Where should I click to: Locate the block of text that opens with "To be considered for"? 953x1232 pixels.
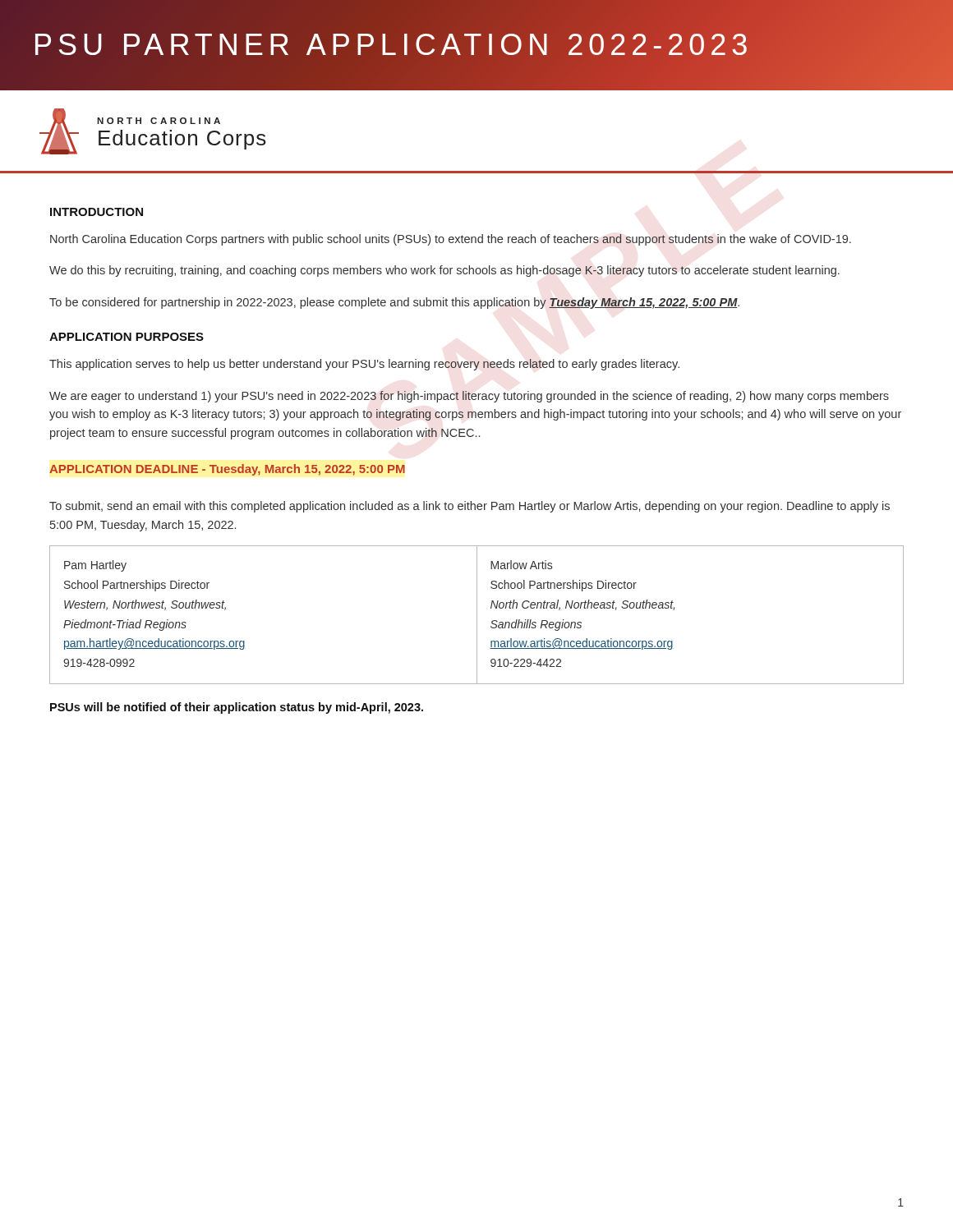395,302
